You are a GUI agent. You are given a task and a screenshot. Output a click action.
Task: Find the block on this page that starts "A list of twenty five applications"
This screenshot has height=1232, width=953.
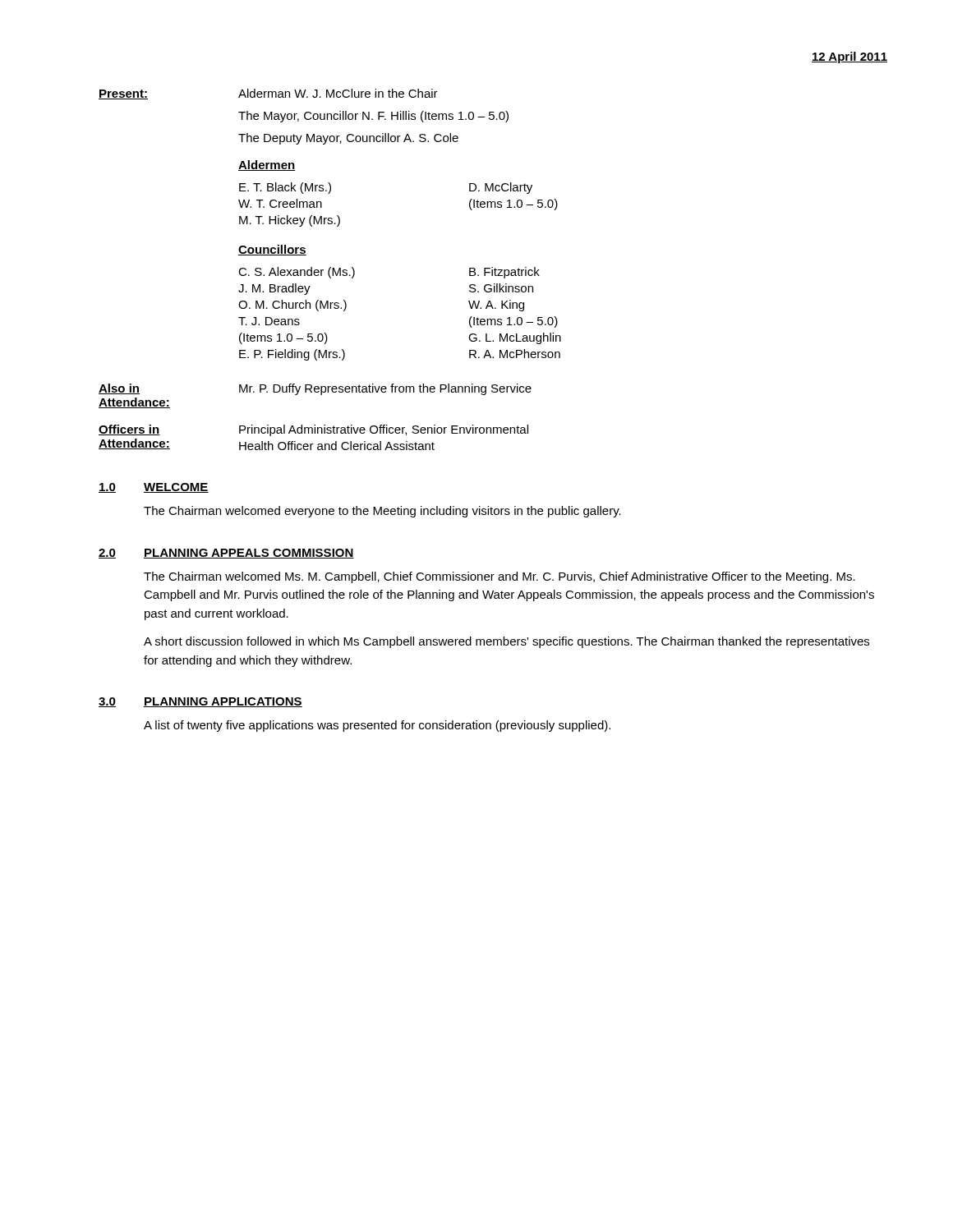(x=516, y=725)
